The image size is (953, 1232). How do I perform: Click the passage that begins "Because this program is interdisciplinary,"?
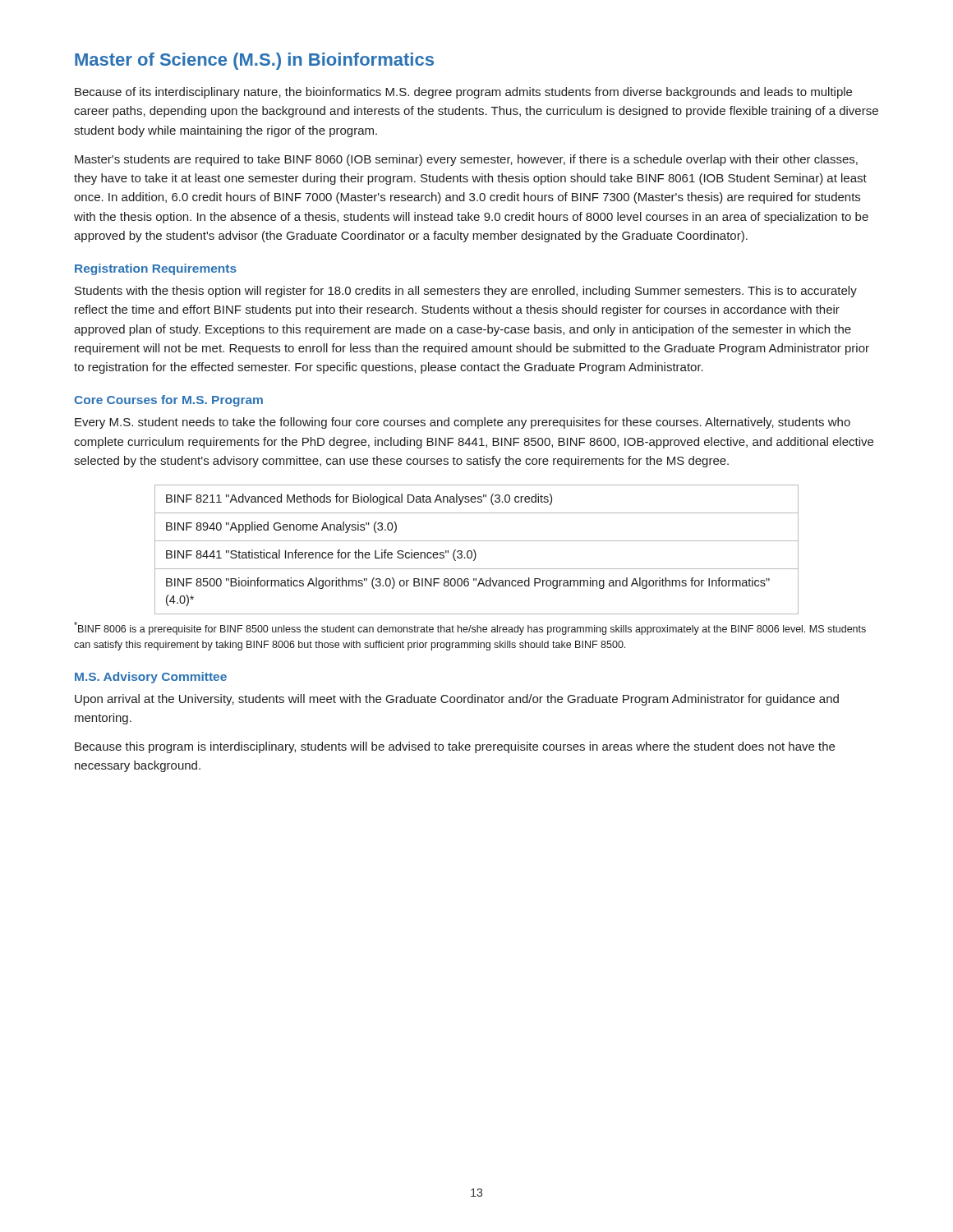(x=476, y=756)
